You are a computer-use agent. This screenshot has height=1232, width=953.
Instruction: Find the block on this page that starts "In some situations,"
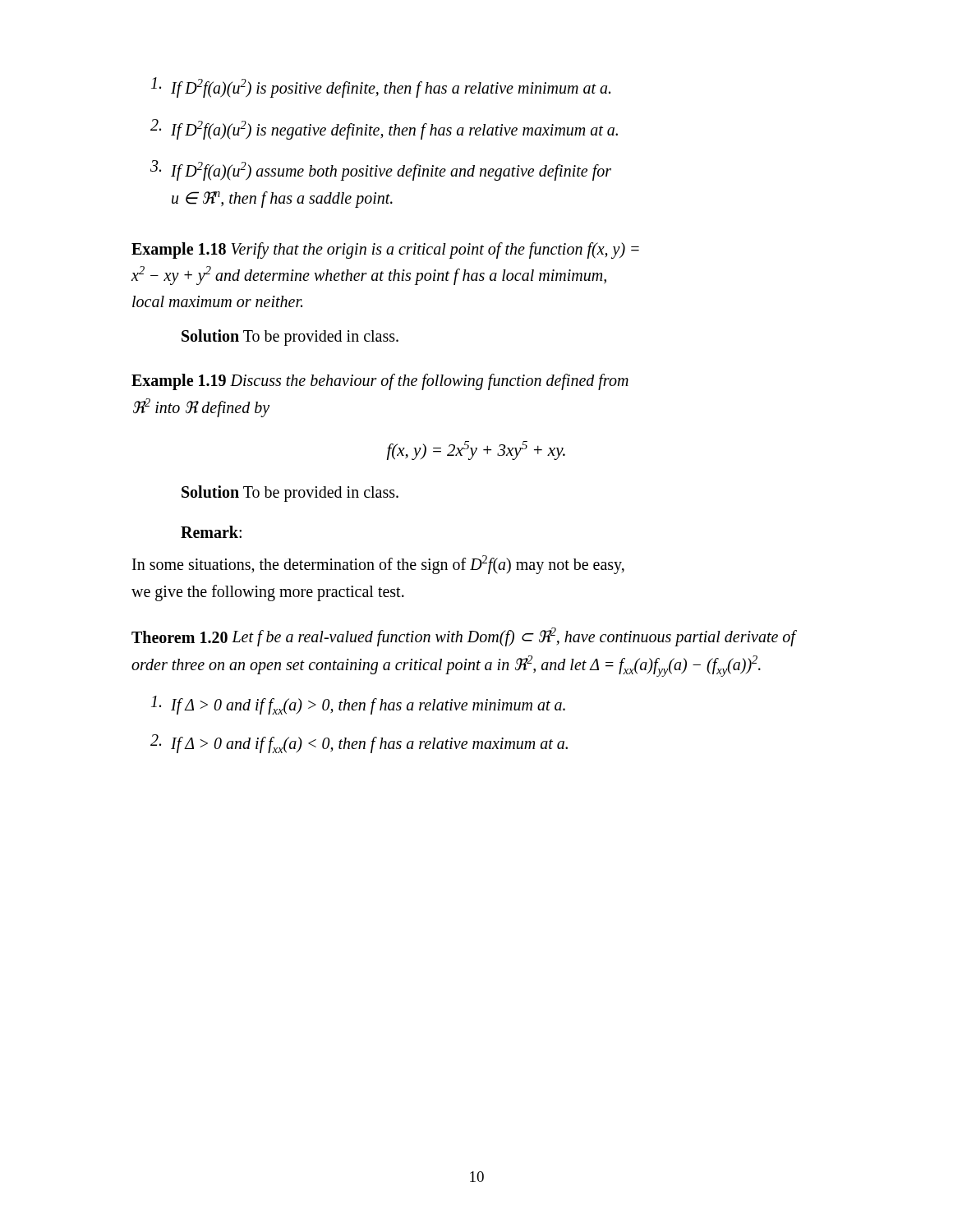(378, 576)
